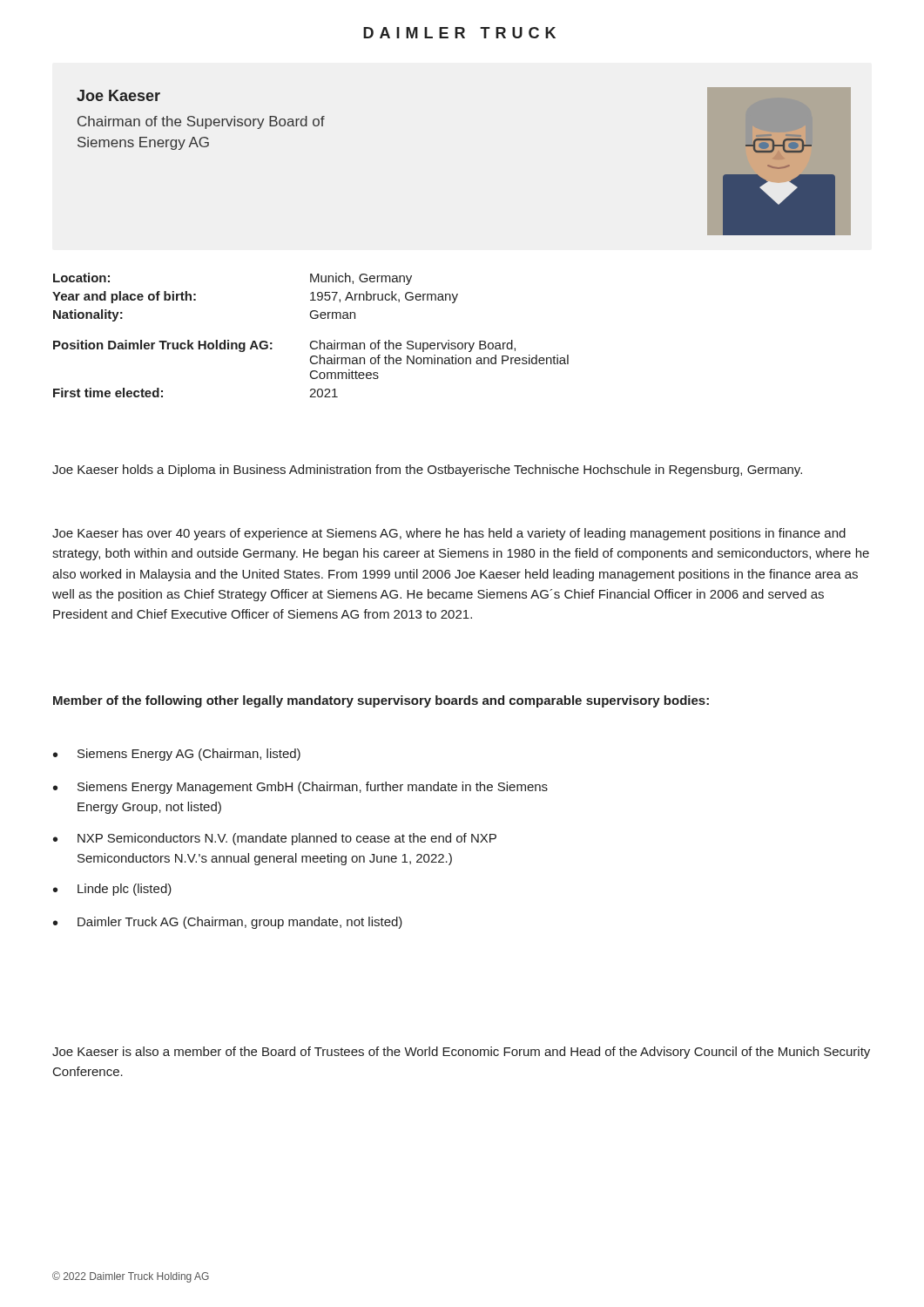Click on the photo

(779, 161)
